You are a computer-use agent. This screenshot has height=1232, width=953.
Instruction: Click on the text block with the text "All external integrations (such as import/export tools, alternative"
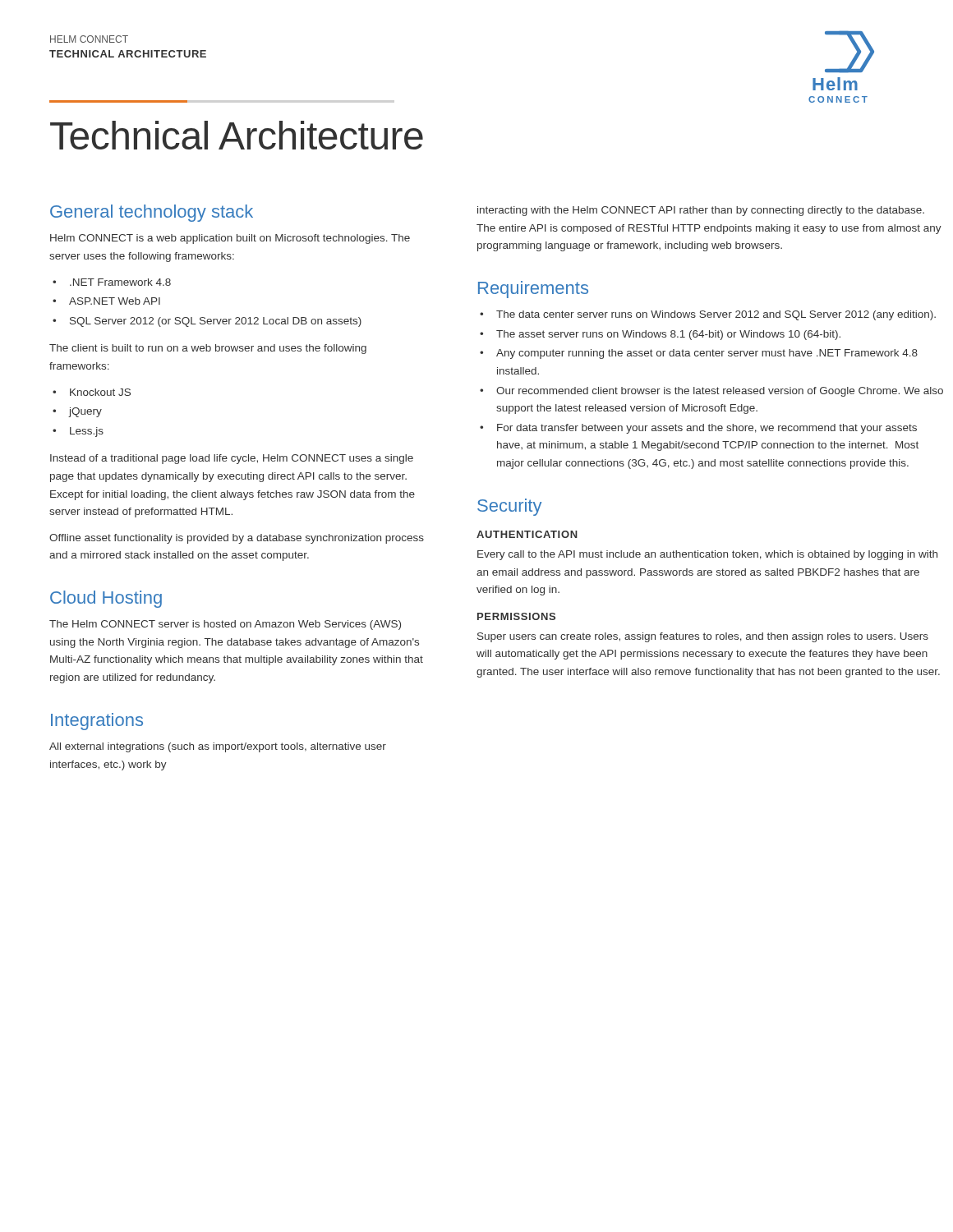tap(238, 755)
